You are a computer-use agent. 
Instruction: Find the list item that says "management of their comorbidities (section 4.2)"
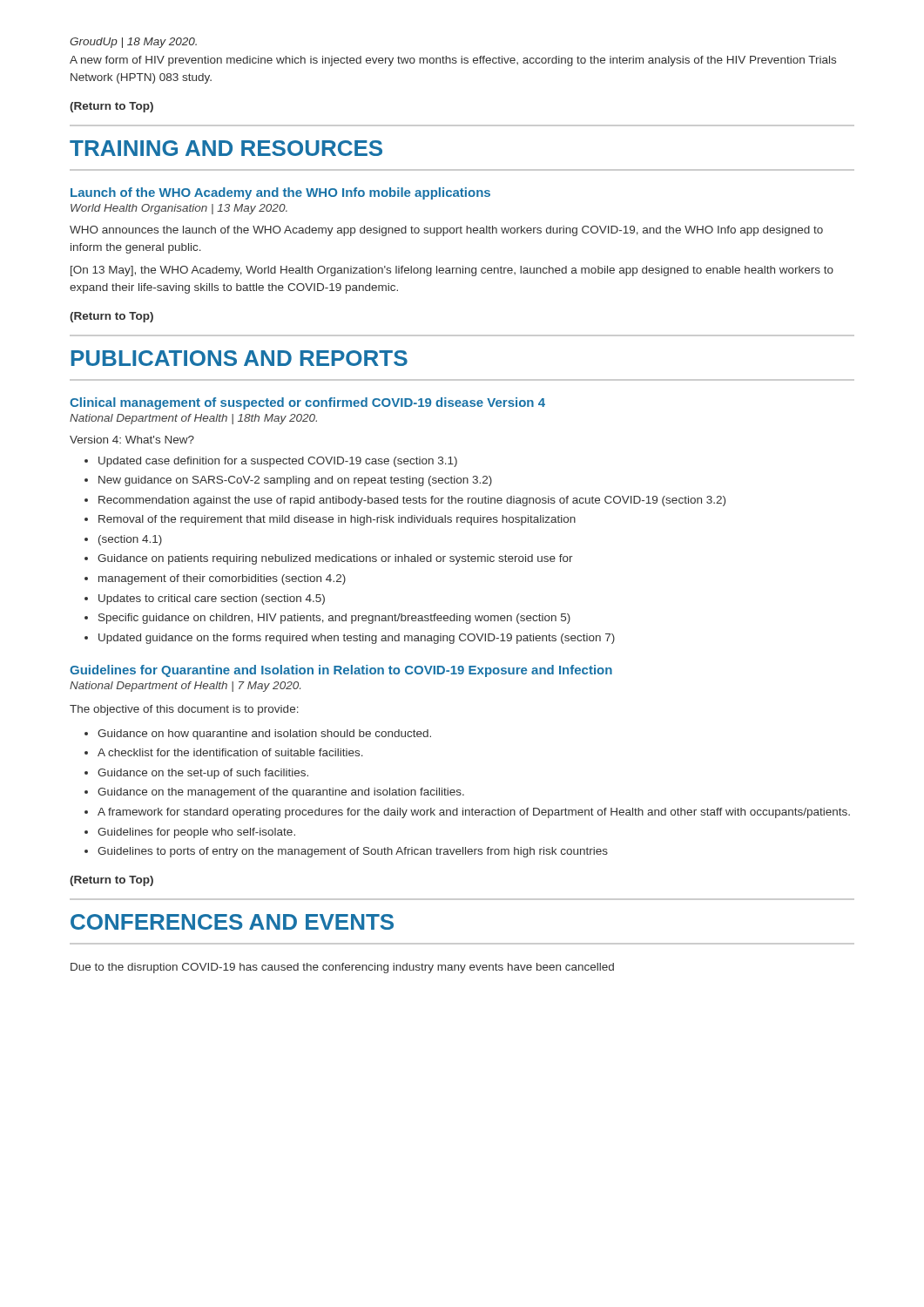[222, 578]
